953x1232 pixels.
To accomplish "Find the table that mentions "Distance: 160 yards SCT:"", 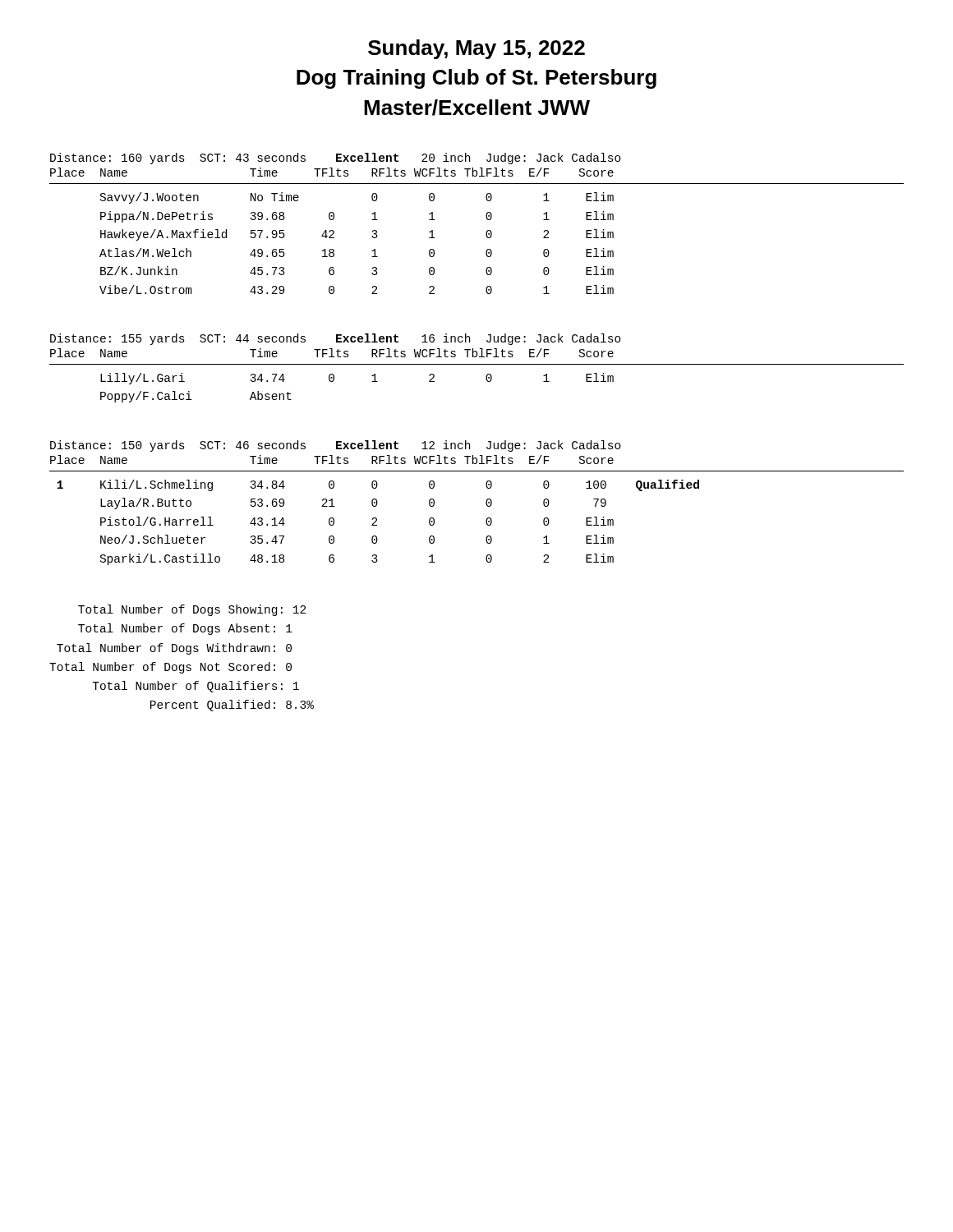I will point(476,226).
